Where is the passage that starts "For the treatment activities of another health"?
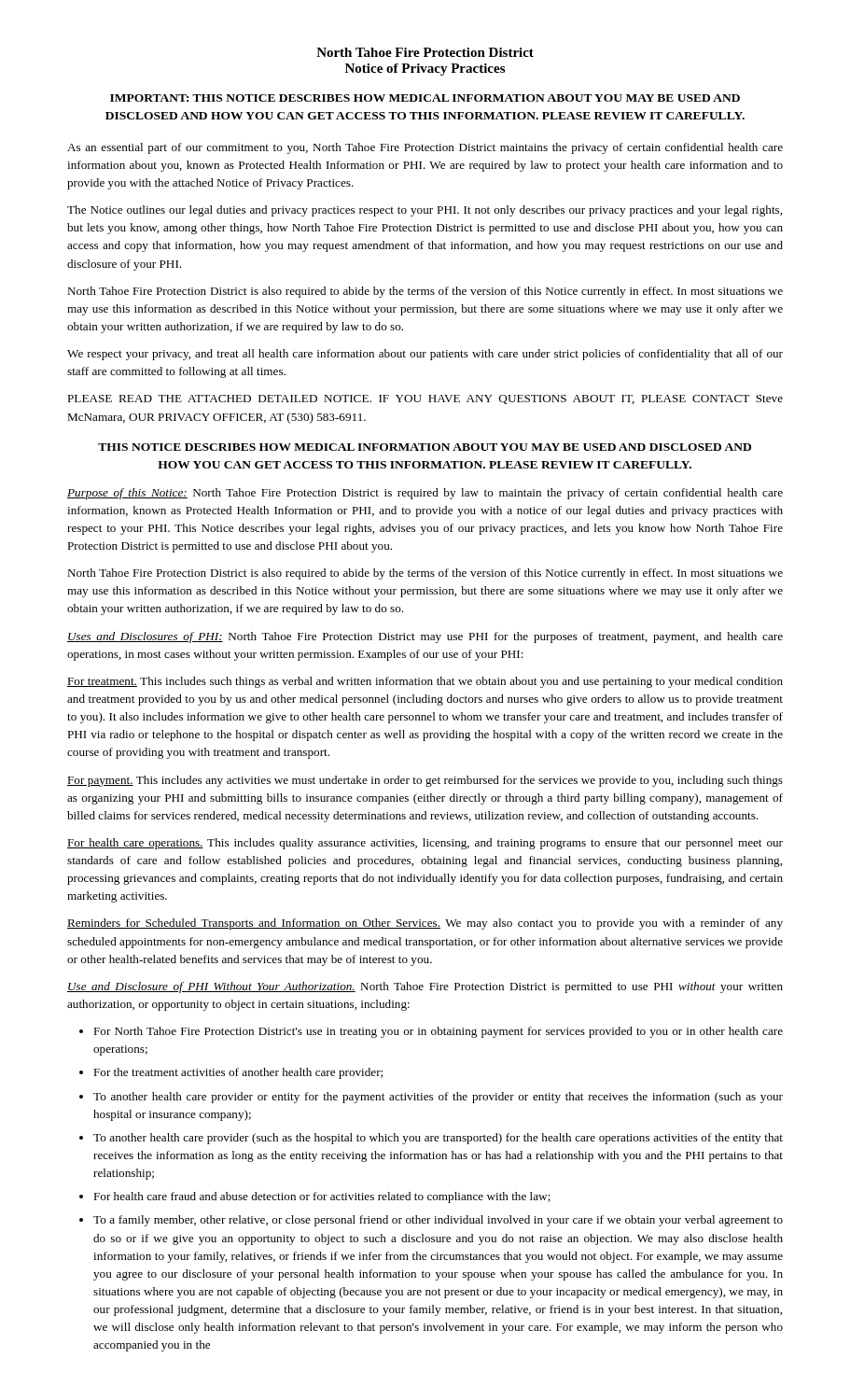 click(x=238, y=1073)
